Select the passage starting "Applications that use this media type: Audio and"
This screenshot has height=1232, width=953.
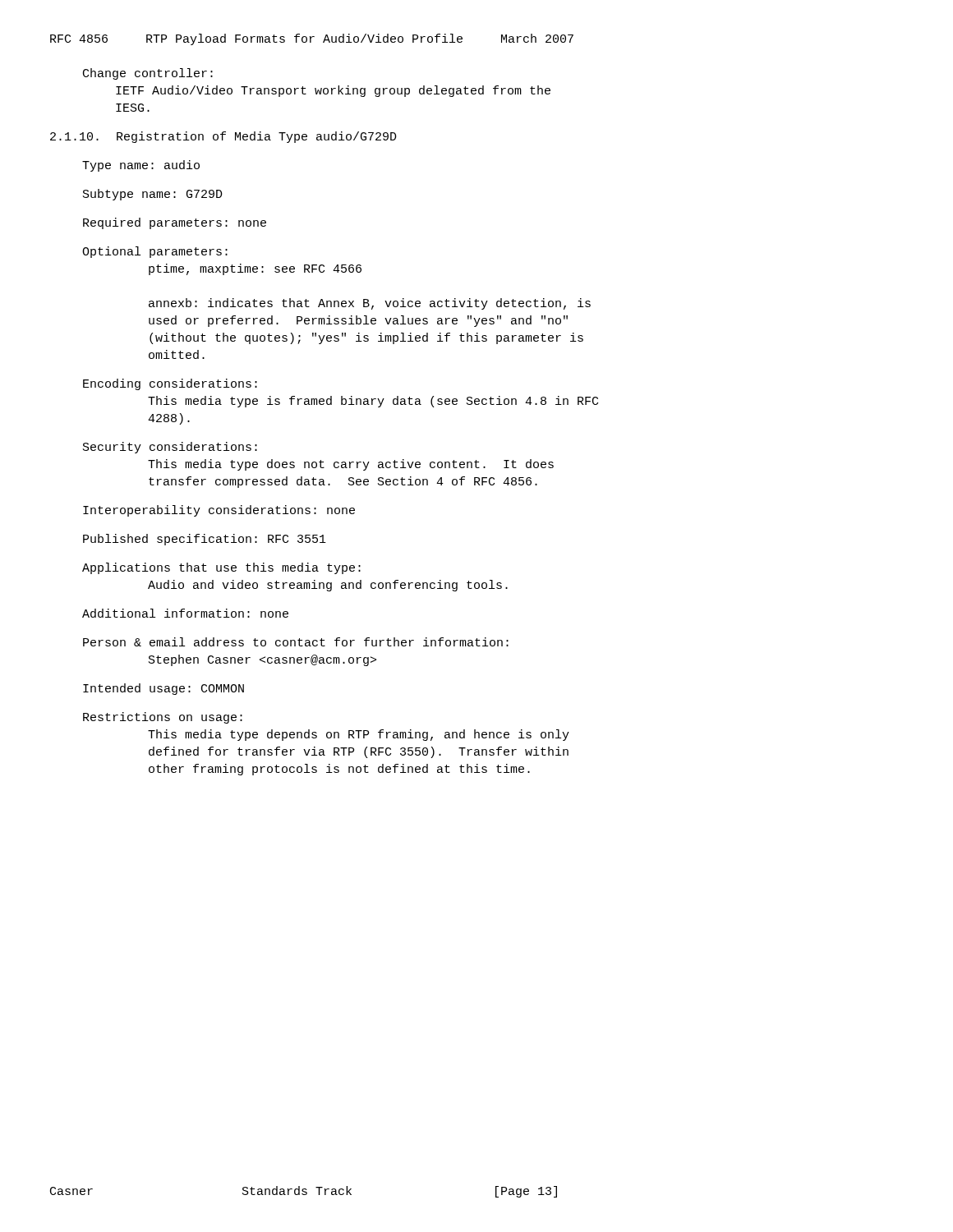pyautogui.click(x=296, y=577)
